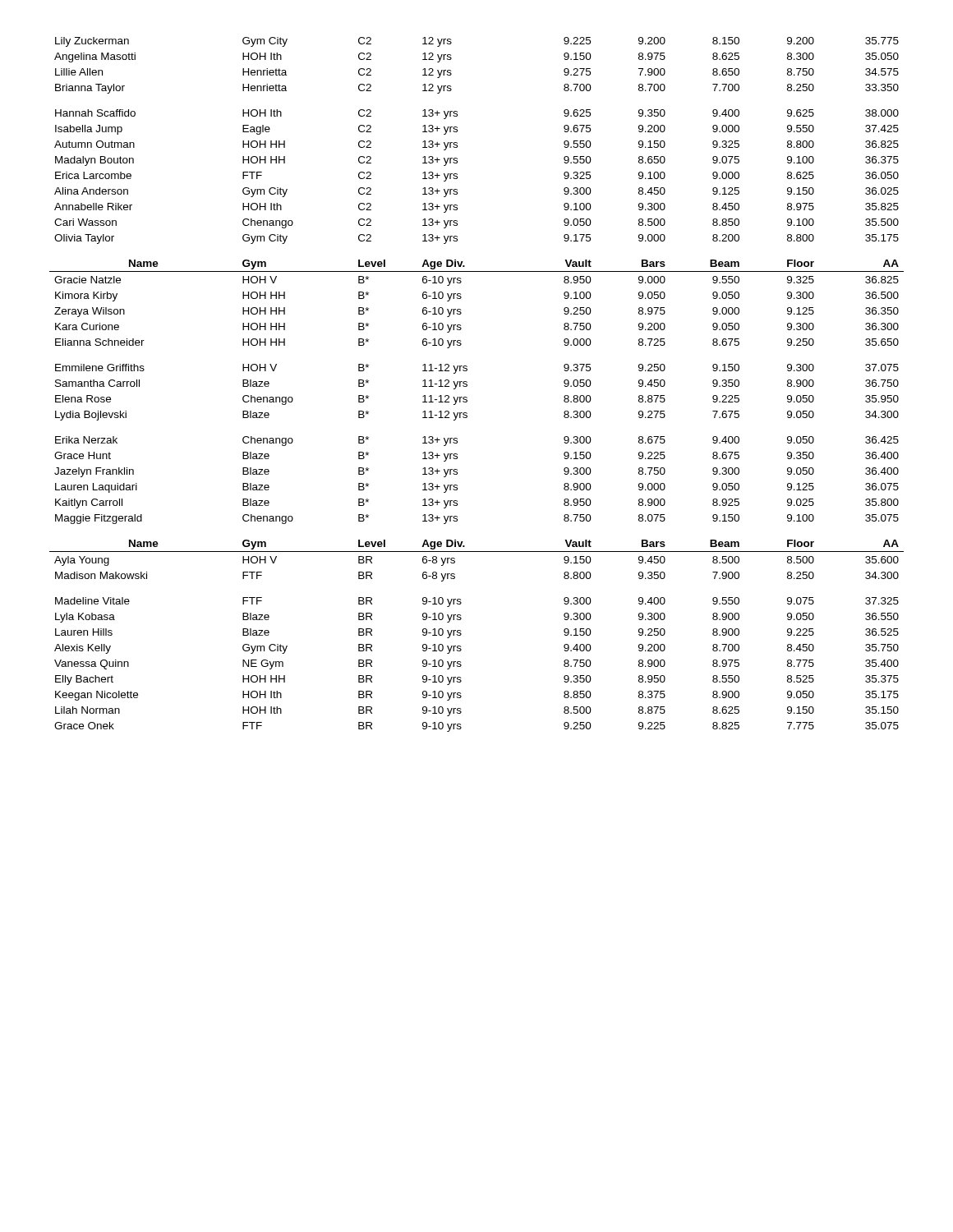
Task: Click on the table containing "11-12 yrs"
Action: (x=476, y=383)
